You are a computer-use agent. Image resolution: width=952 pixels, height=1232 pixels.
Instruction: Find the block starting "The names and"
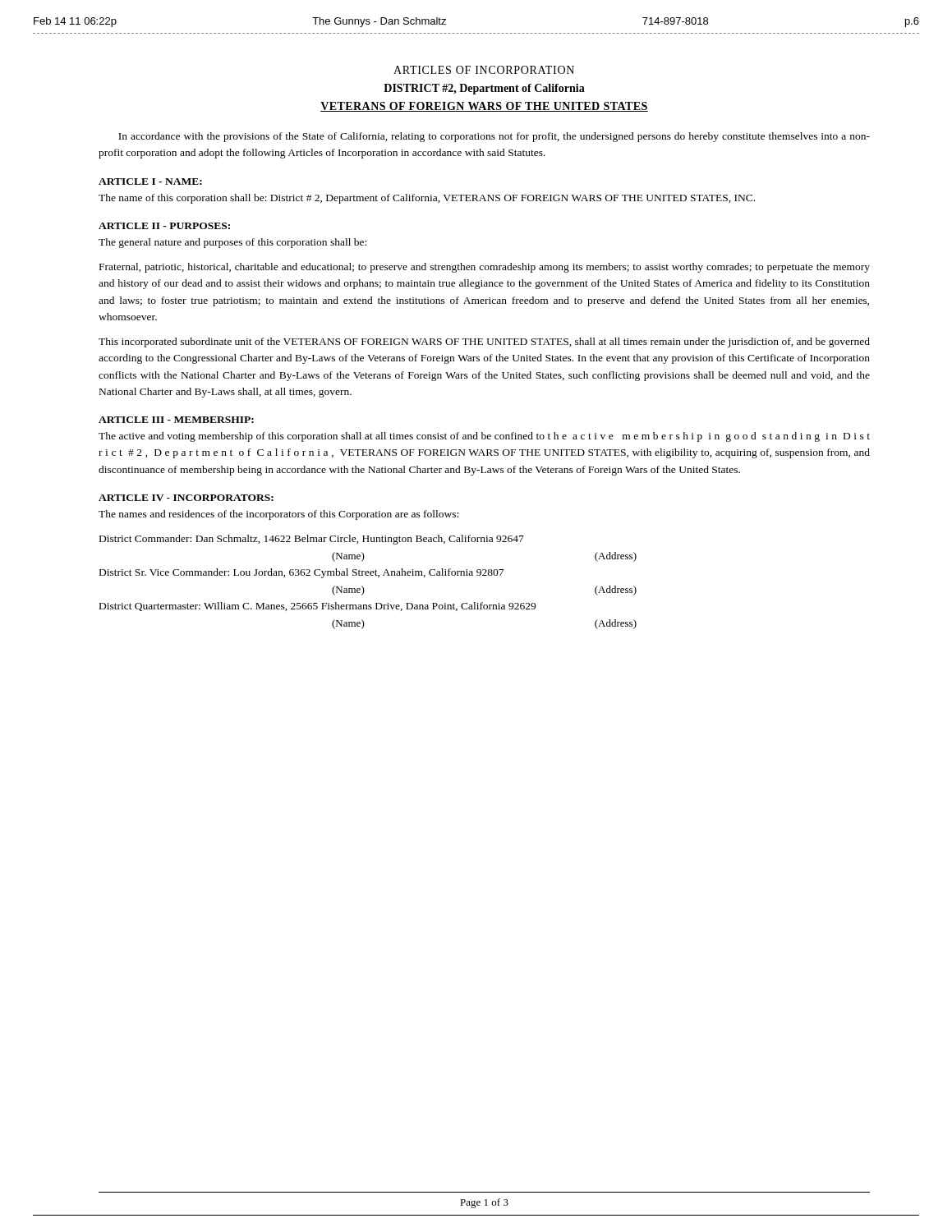click(x=278, y=515)
